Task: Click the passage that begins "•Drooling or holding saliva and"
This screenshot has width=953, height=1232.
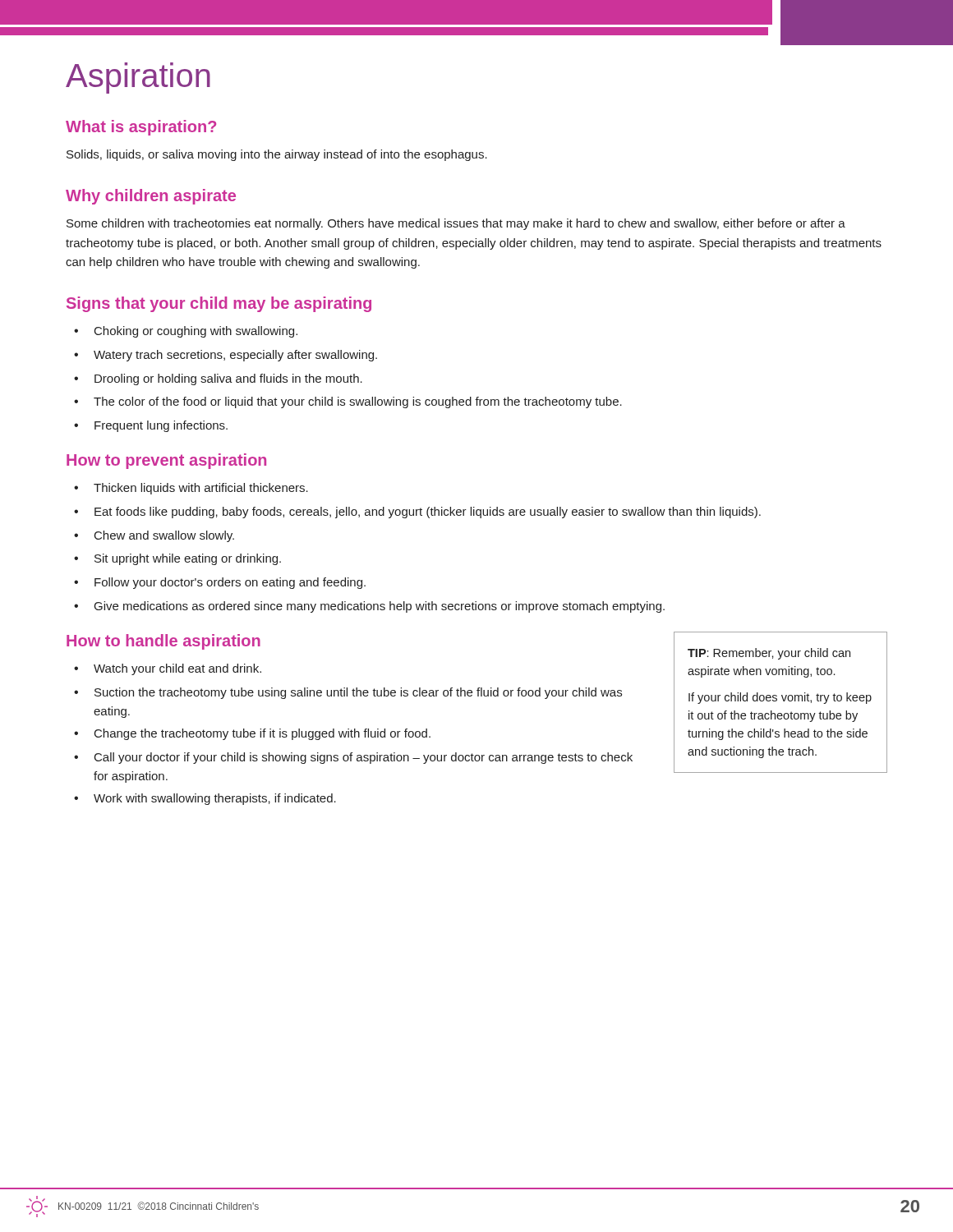Action: [x=218, y=379]
